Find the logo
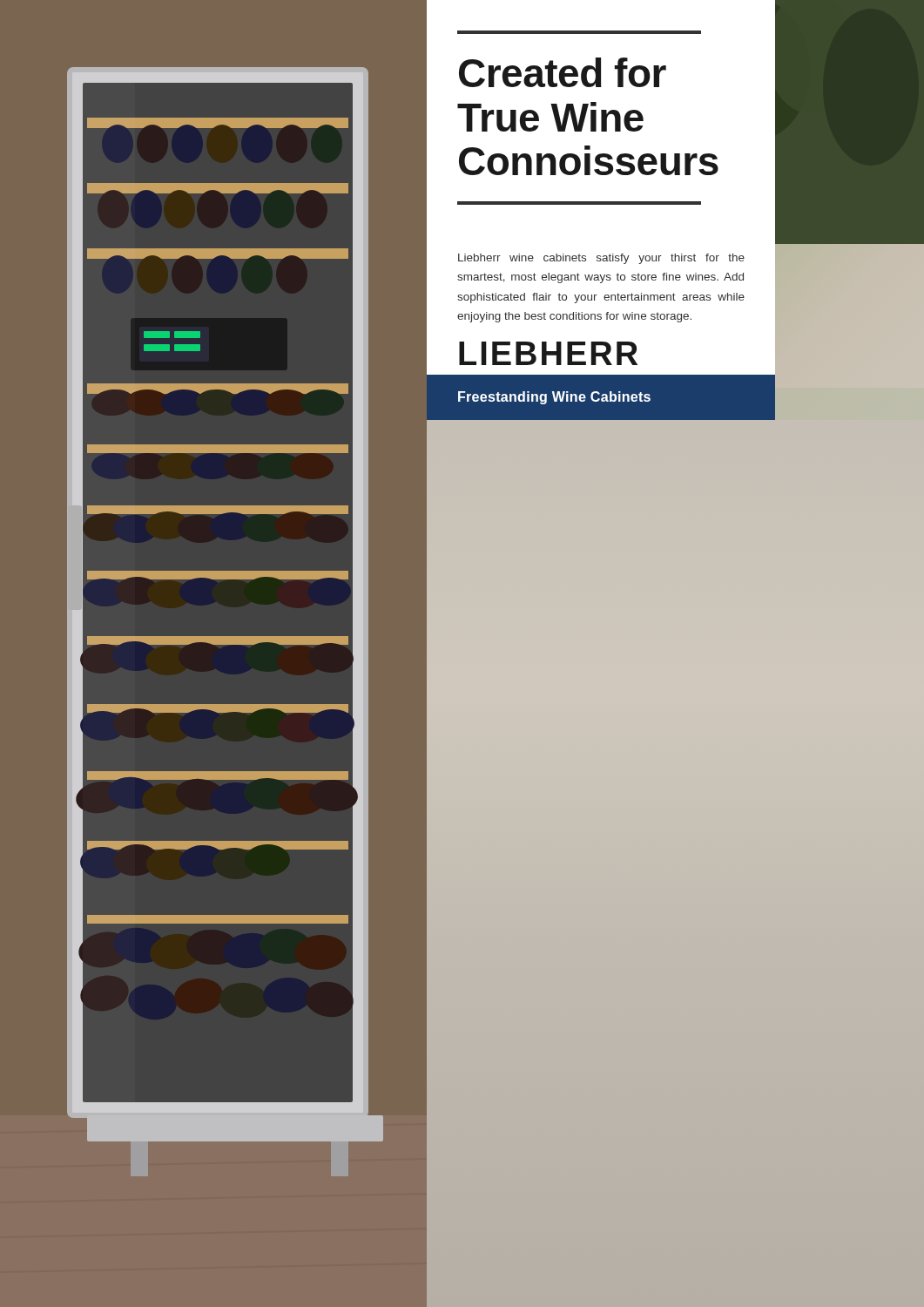Viewport: 924px width, 1307px height. click(601, 352)
